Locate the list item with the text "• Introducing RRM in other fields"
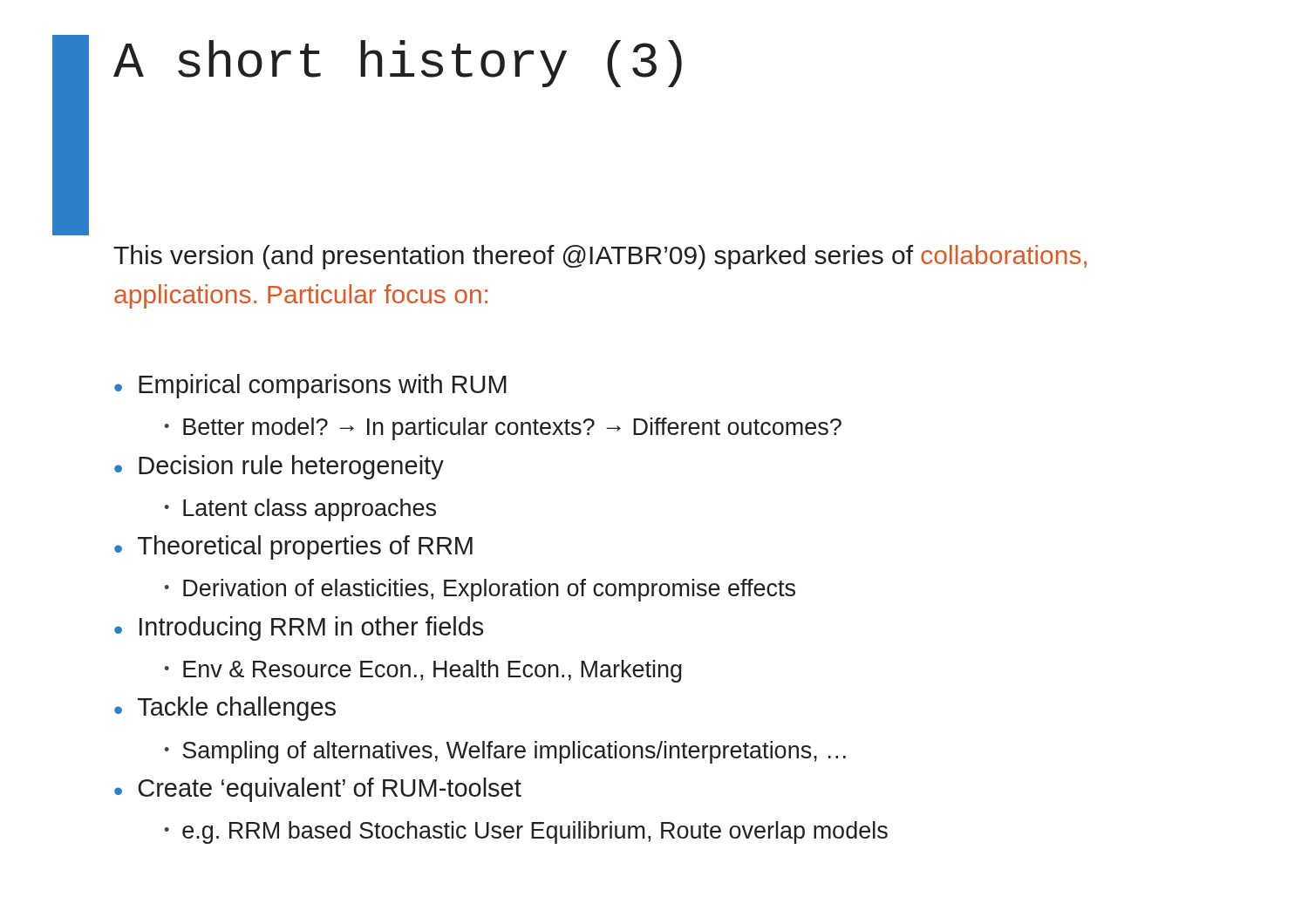This screenshot has height=924, width=1308. tap(299, 629)
